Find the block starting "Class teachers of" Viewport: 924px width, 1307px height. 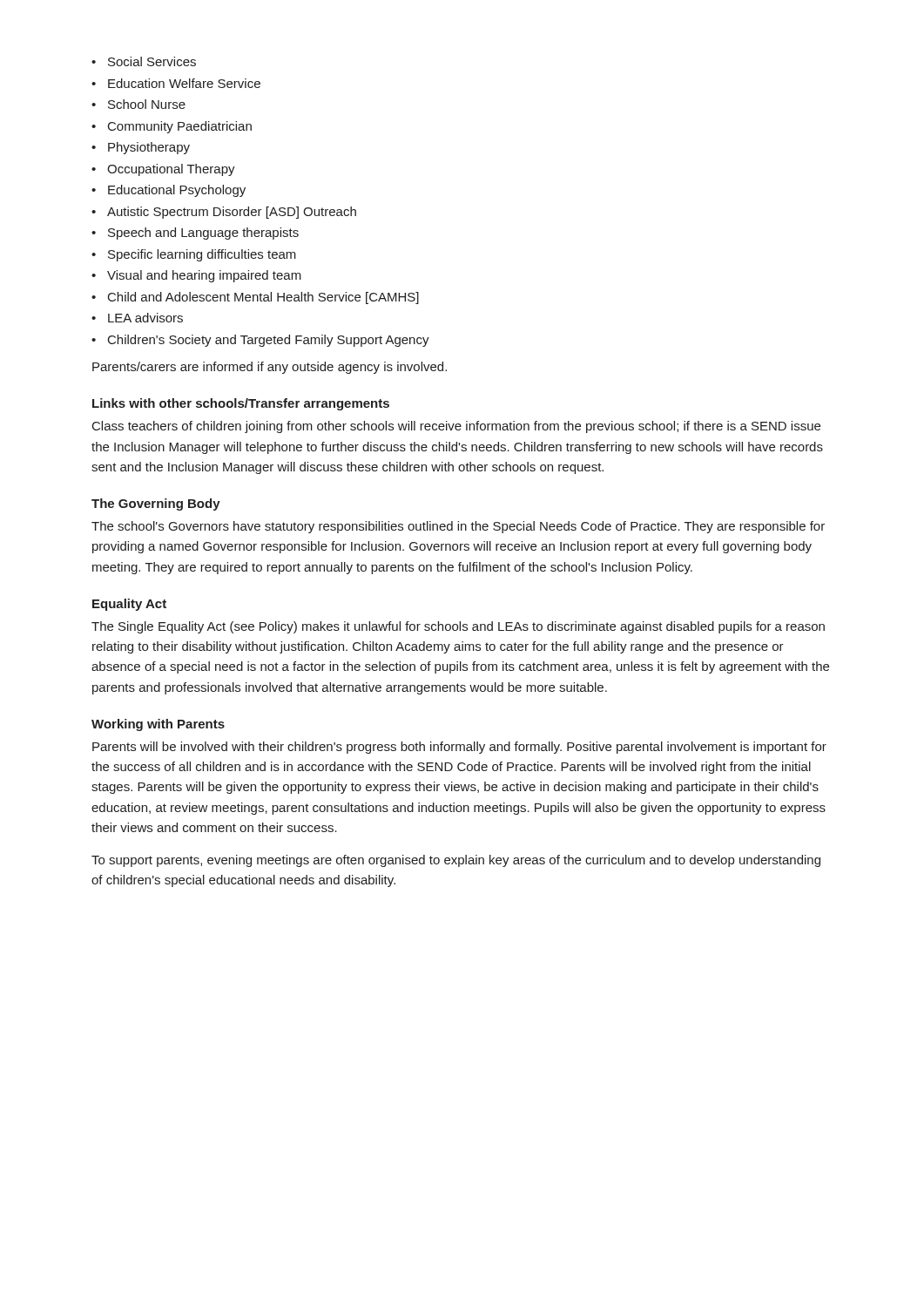[x=457, y=446]
